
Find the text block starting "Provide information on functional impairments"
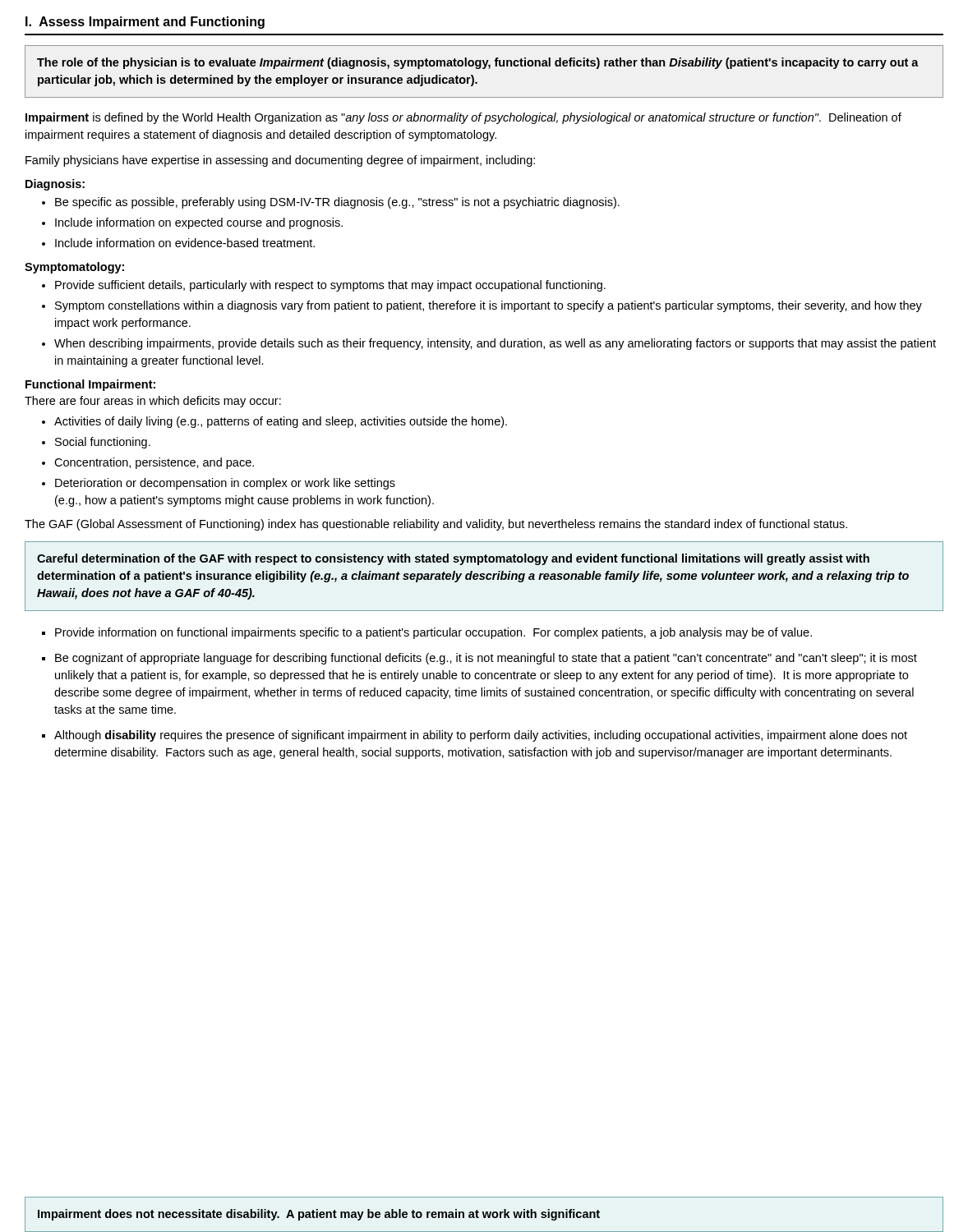(x=434, y=633)
